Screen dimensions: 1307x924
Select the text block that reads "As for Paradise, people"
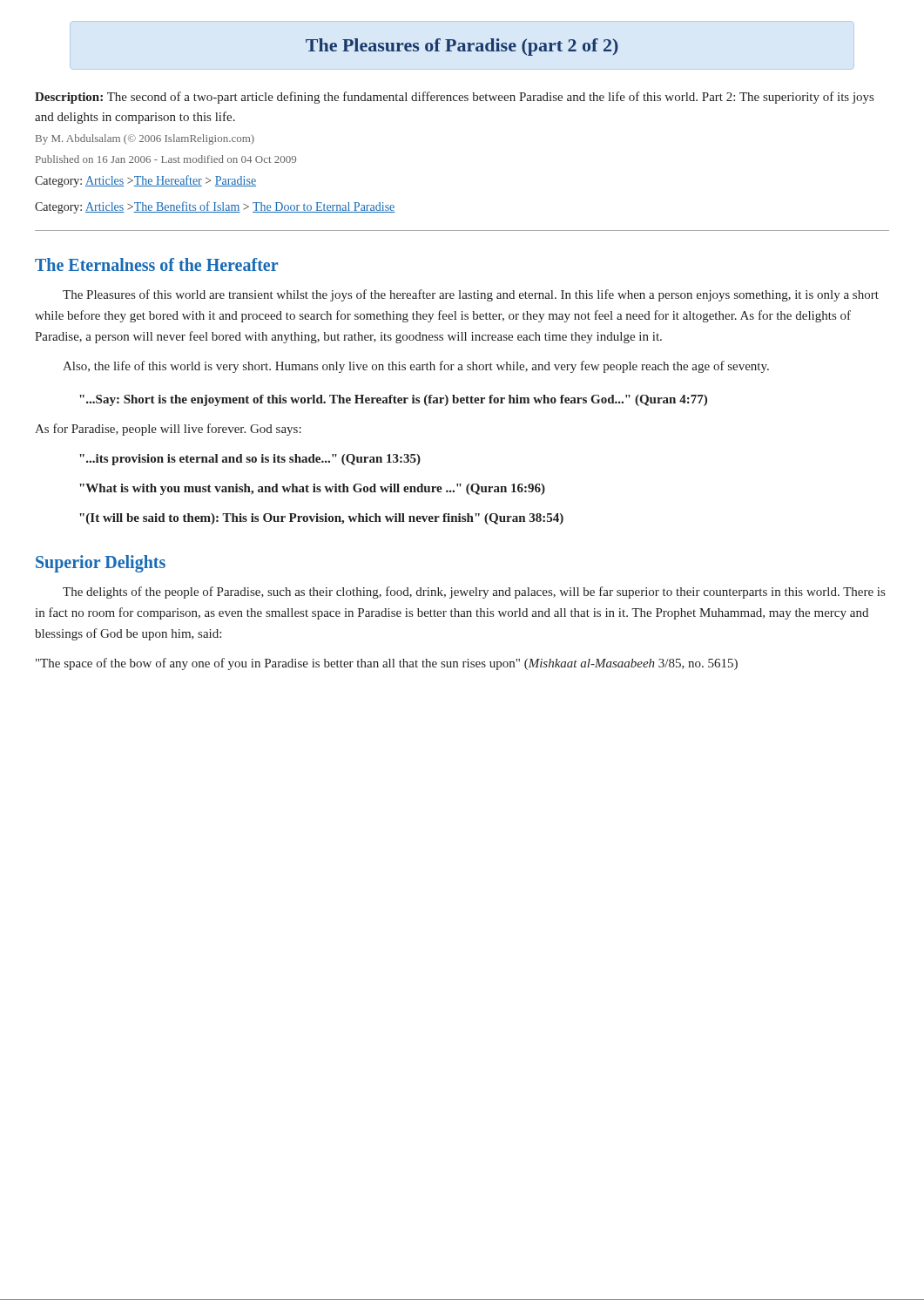click(x=168, y=429)
